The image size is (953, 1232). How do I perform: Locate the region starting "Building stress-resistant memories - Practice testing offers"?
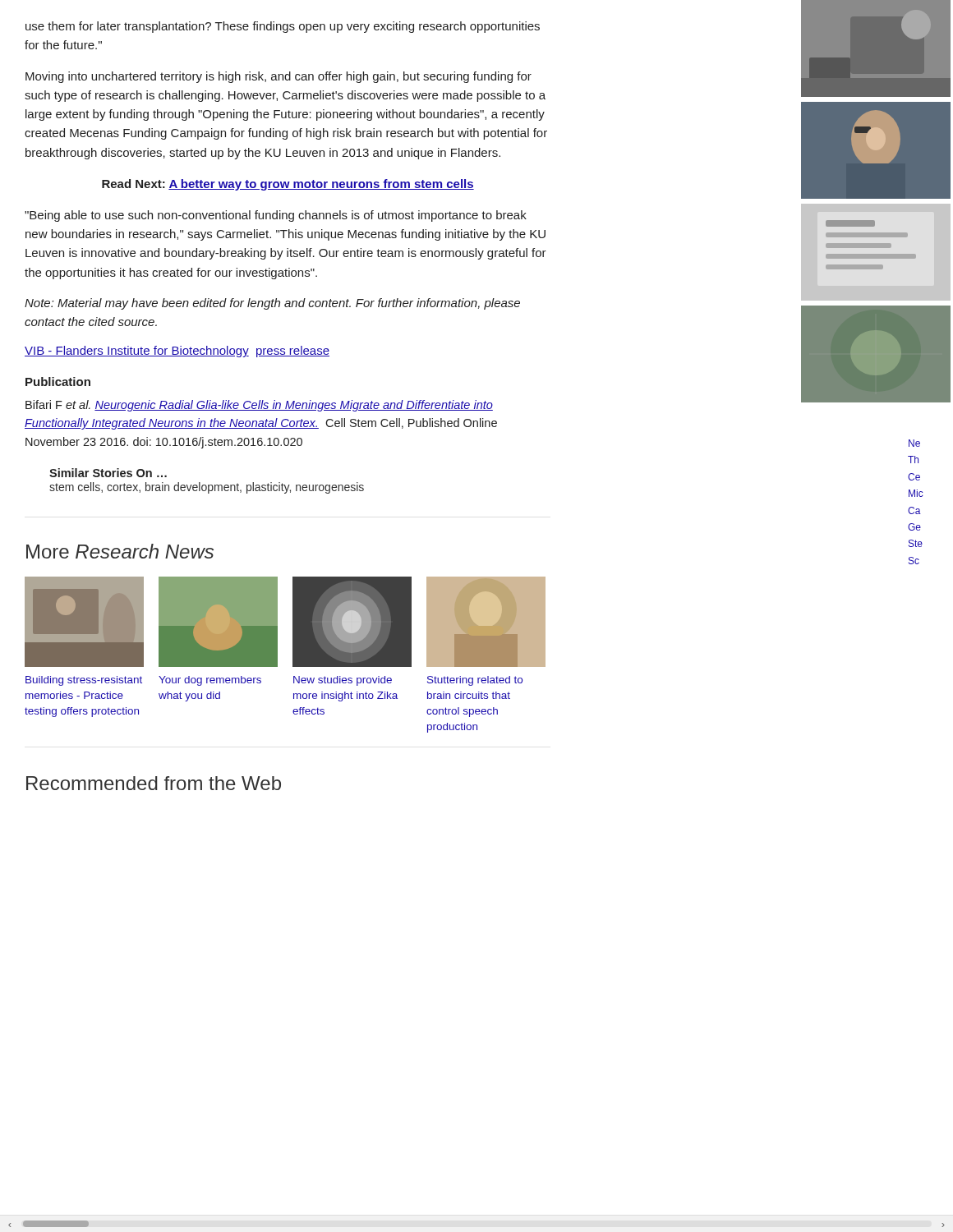[84, 695]
